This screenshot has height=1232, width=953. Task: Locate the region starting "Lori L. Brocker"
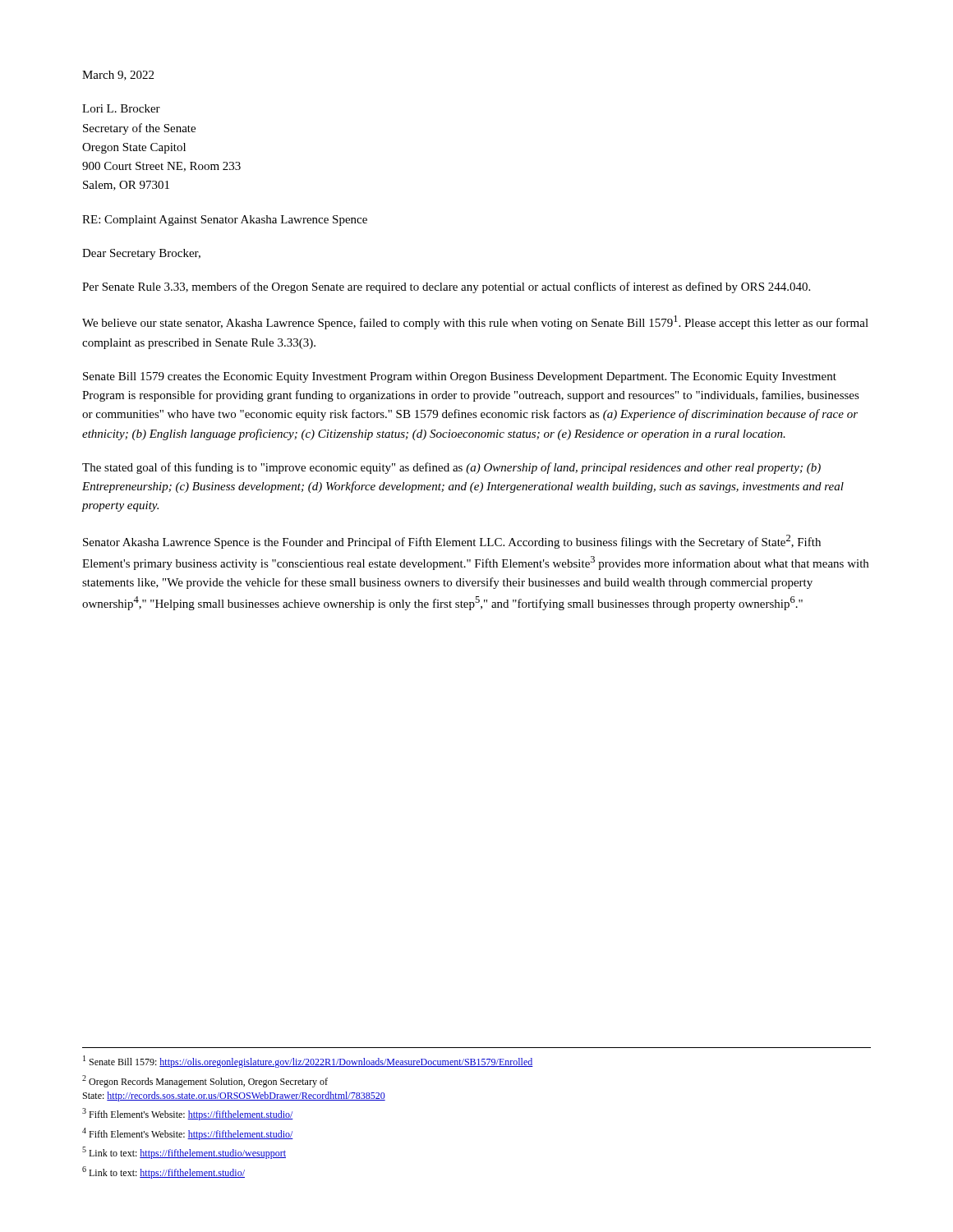coord(121,108)
